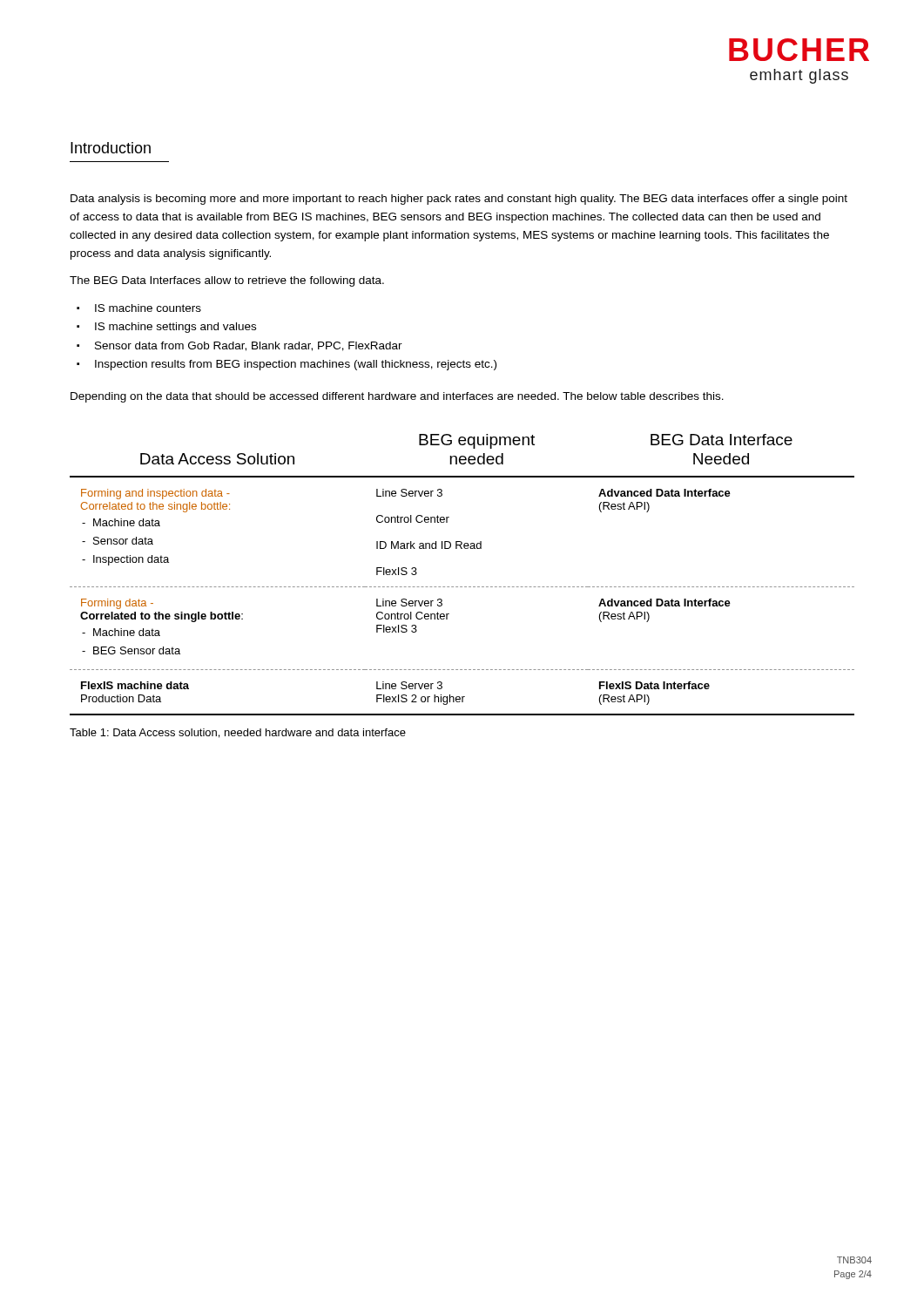Viewport: 924px width, 1307px height.
Task: Find the block on this page that starts "The BEG Data Interfaces allow to"
Action: click(x=227, y=280)
